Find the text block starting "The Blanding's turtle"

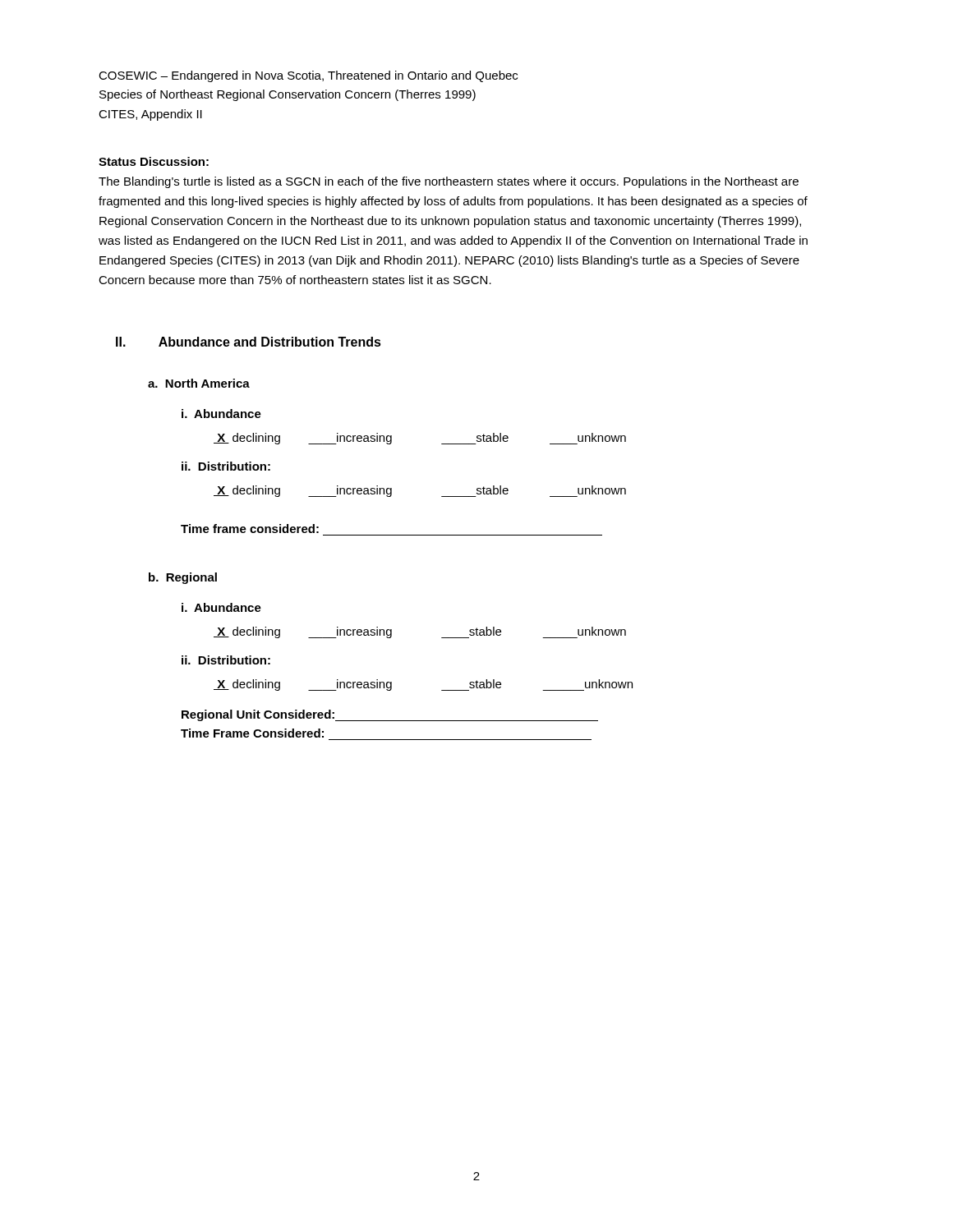[453, 230]
